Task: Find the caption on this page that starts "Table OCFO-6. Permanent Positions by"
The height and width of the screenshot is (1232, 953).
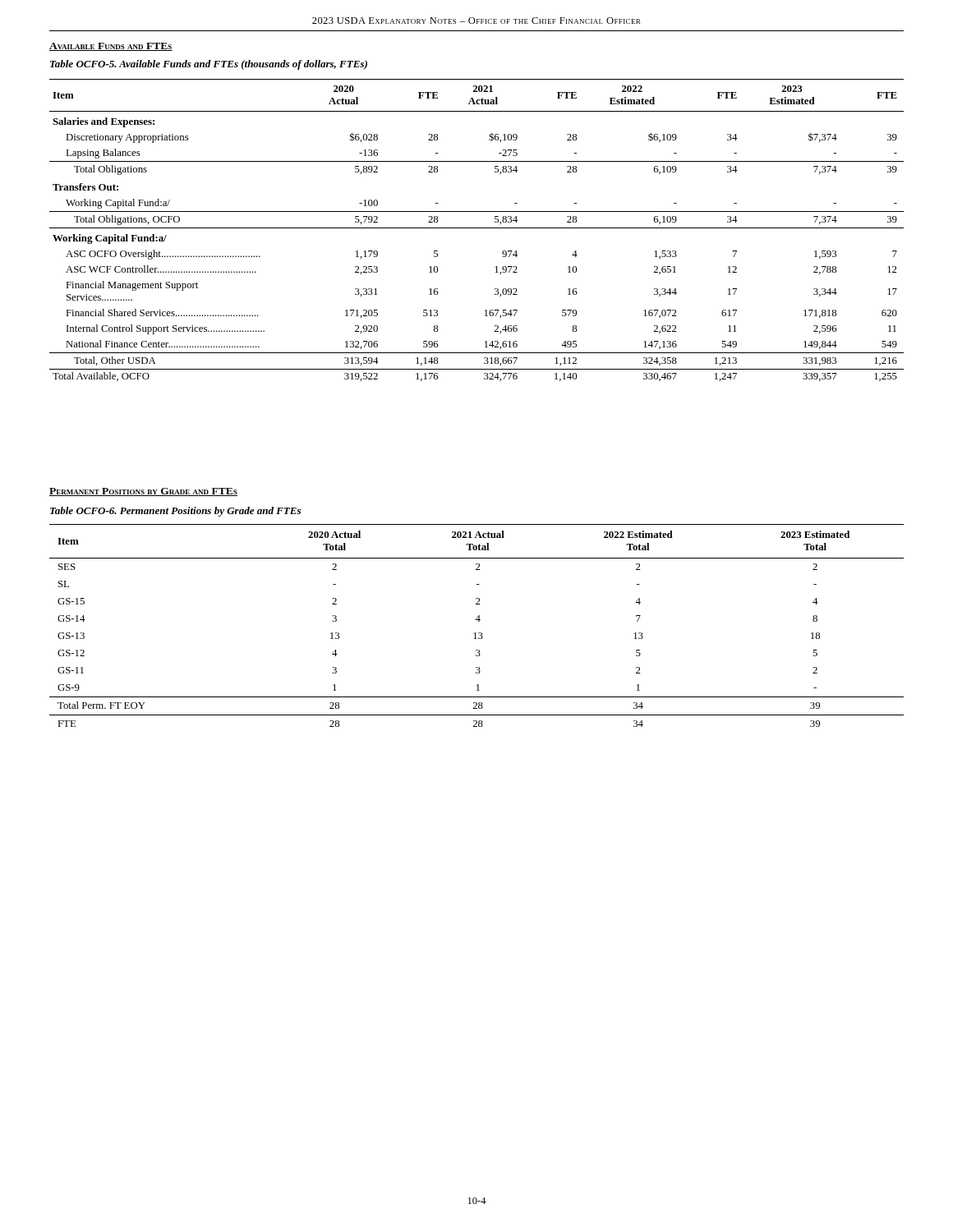Action: click(175, 510)
